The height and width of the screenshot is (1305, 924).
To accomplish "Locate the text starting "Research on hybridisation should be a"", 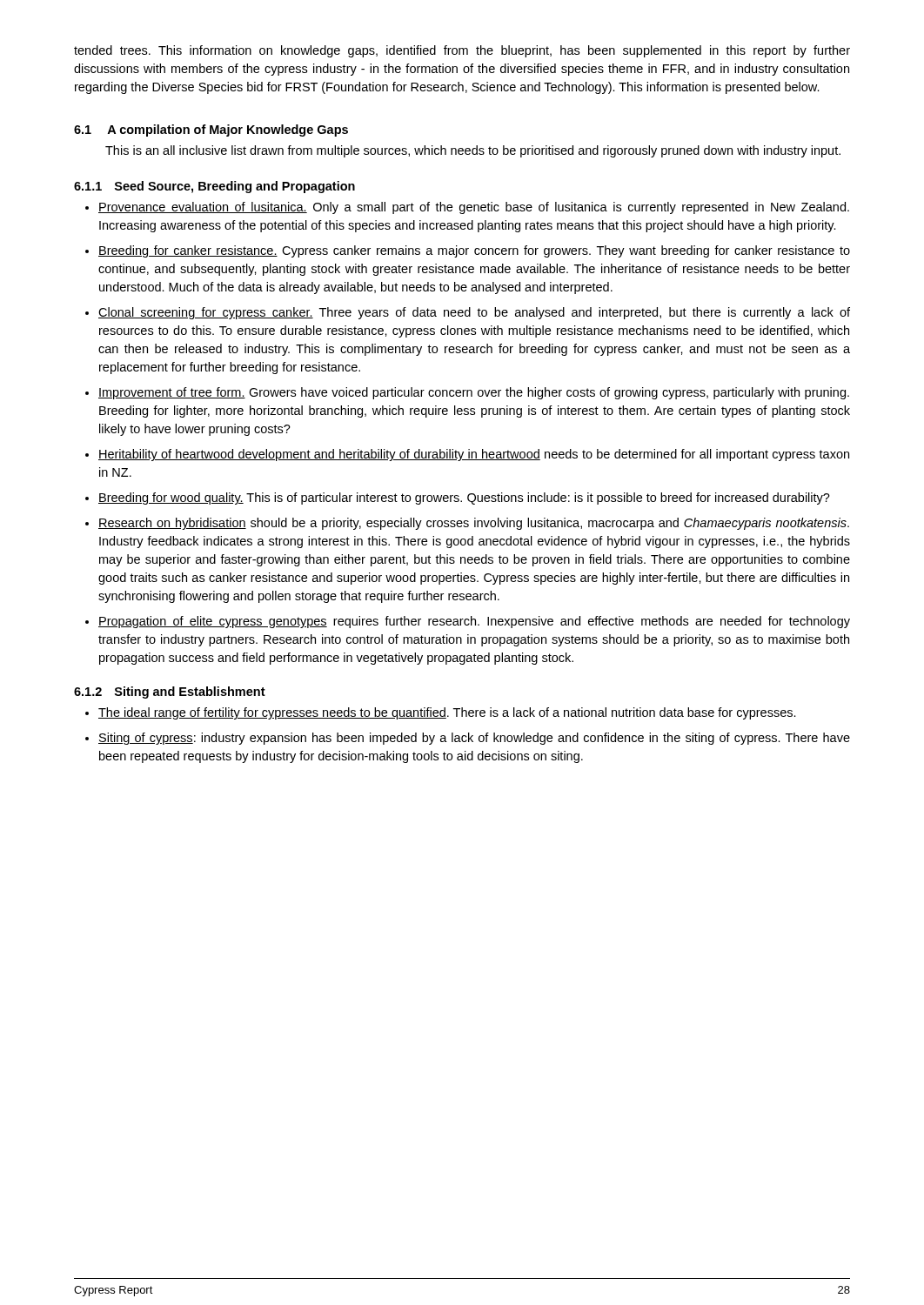I will pos(474,560).
